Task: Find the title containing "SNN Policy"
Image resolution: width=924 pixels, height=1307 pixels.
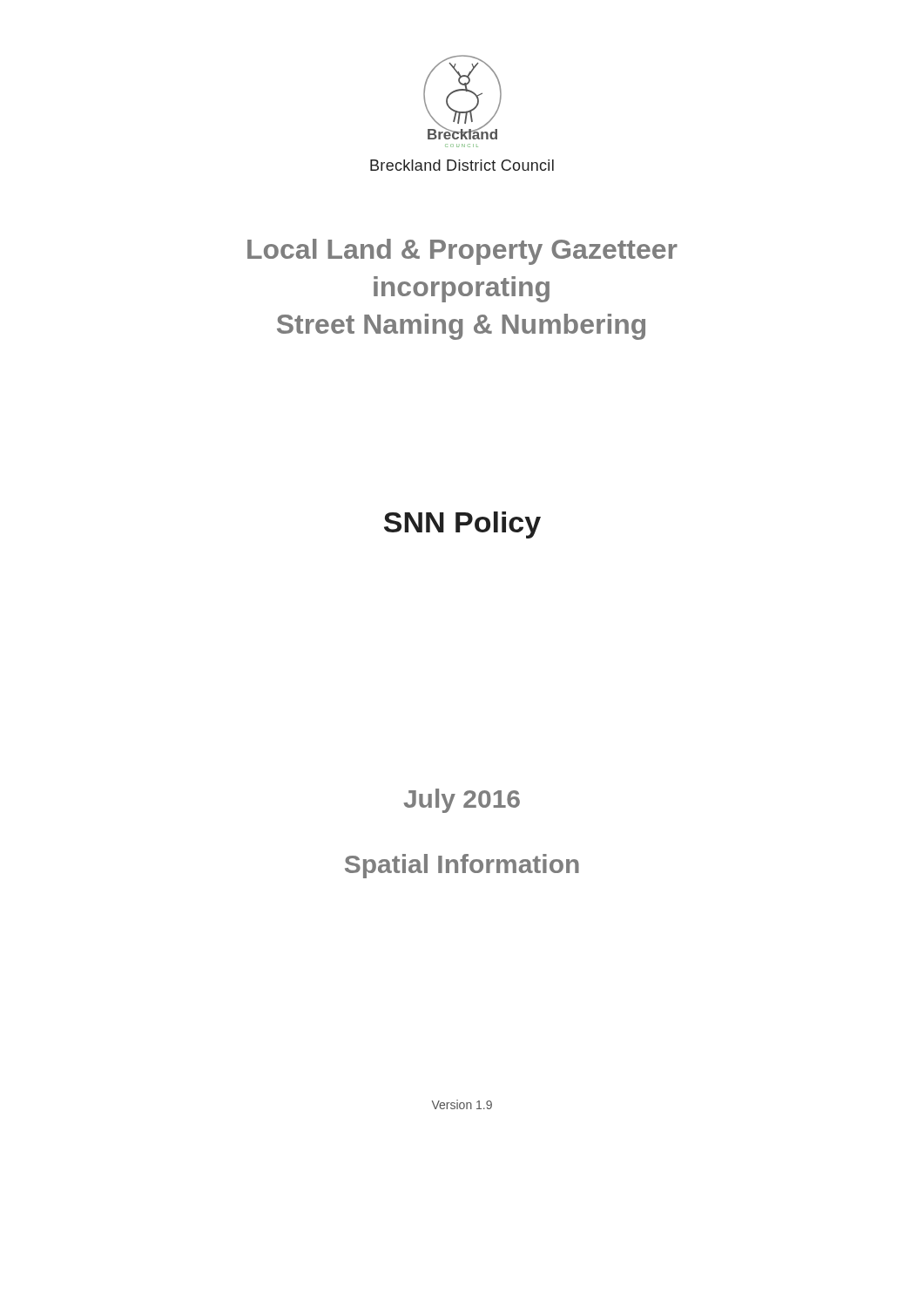Action: click(x=462, y=522)
